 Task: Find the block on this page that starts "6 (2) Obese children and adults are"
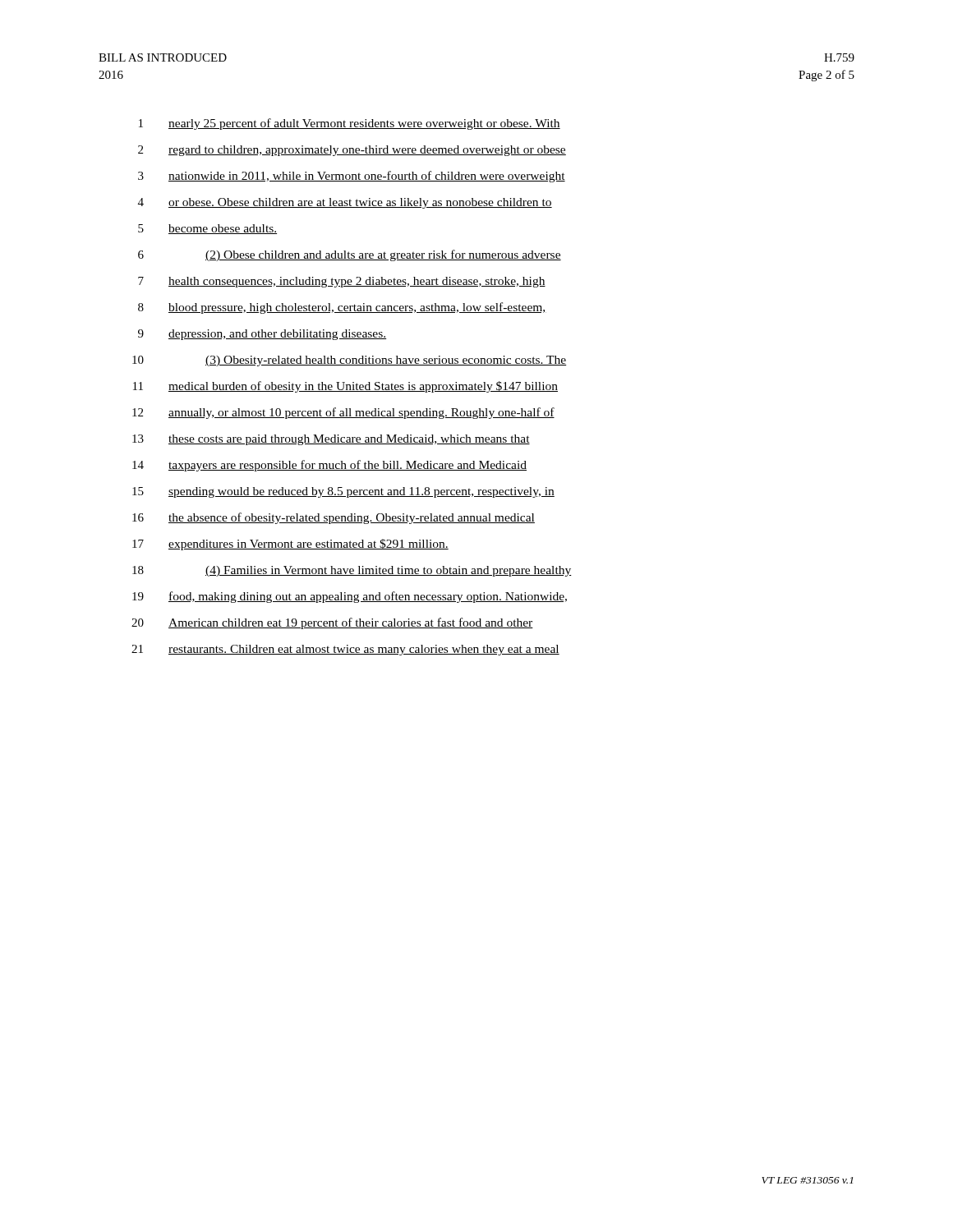(x=476, y=255)
